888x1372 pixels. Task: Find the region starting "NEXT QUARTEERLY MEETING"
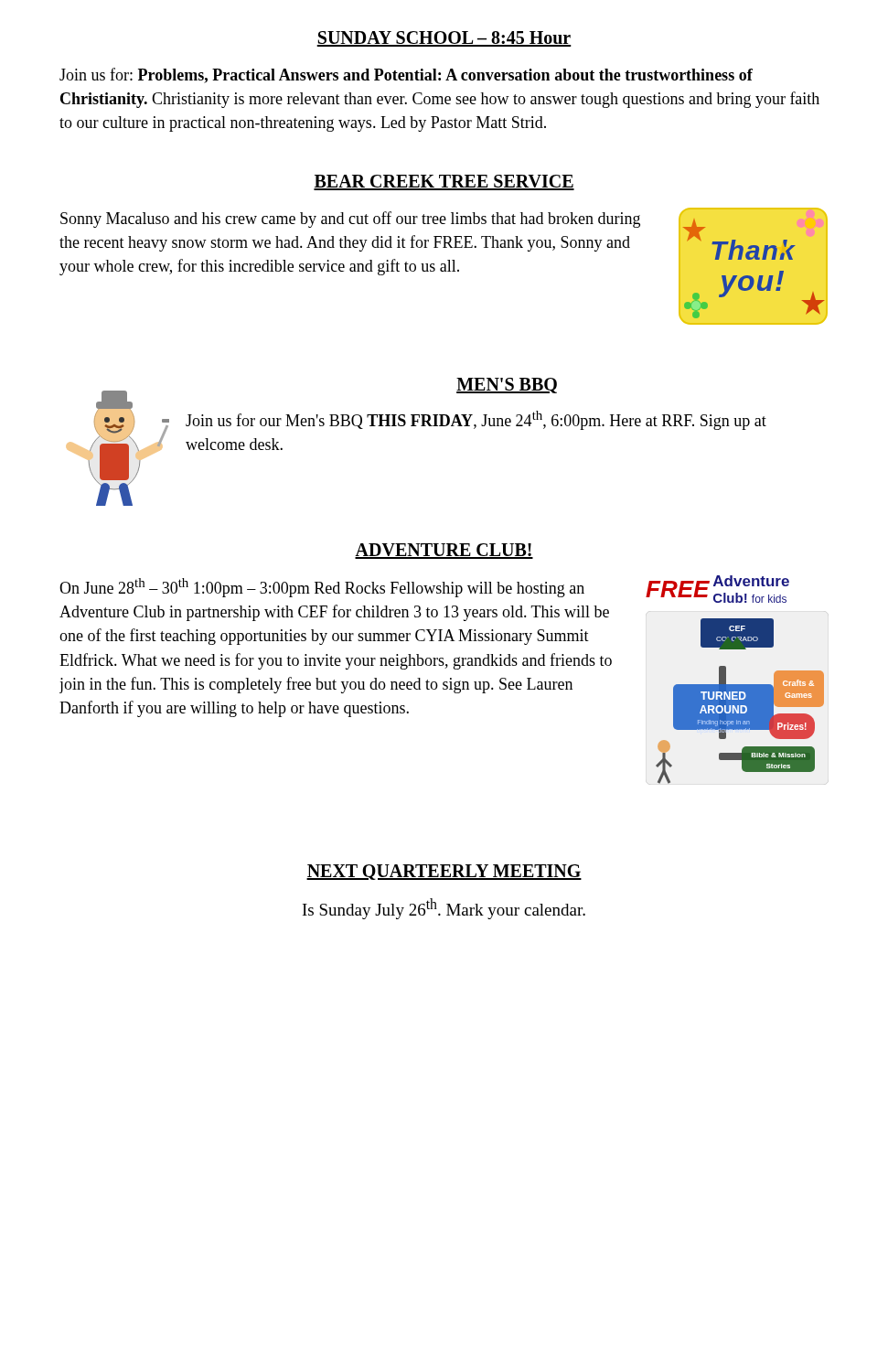444,871
